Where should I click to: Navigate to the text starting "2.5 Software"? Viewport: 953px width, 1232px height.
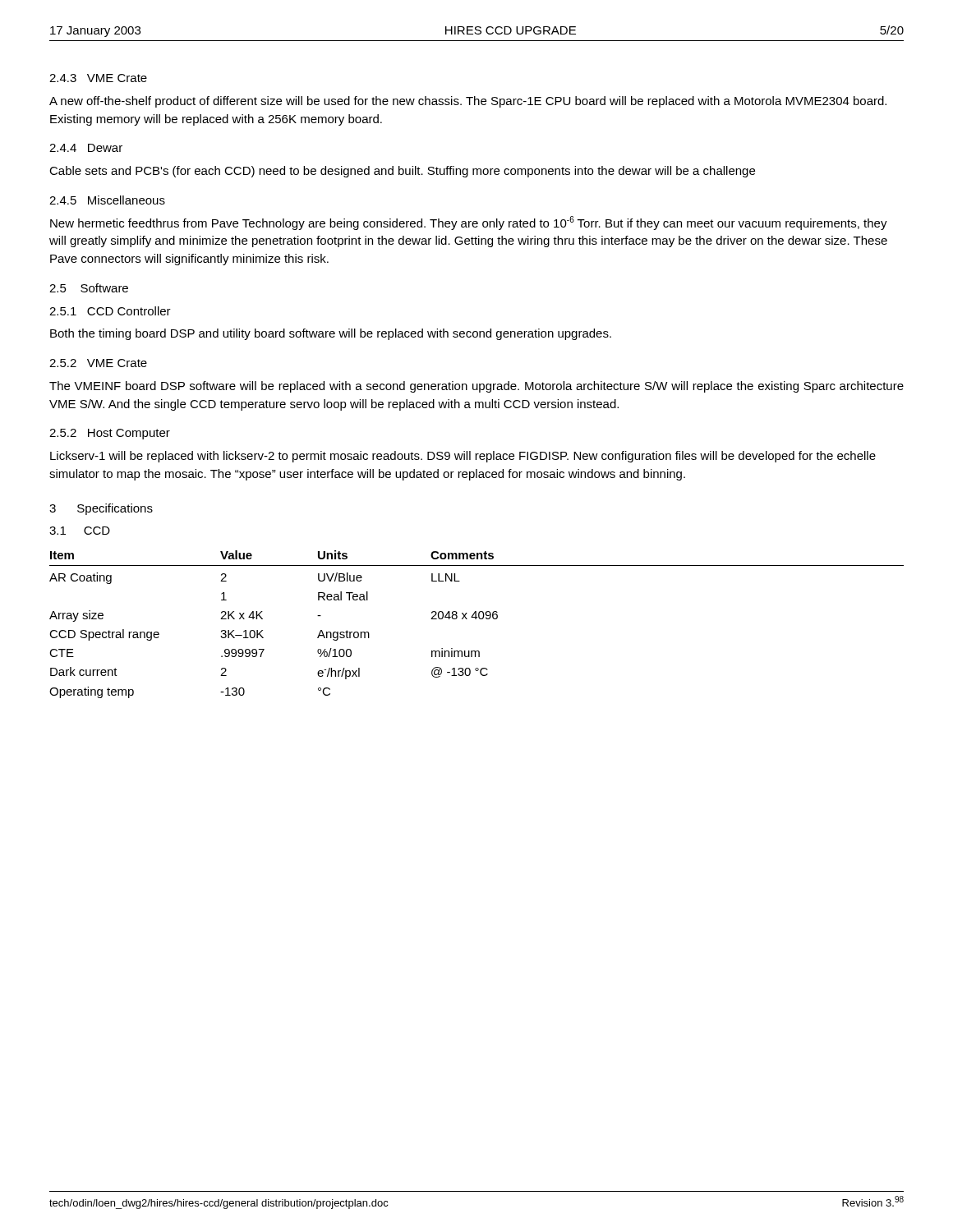point(89,288)
